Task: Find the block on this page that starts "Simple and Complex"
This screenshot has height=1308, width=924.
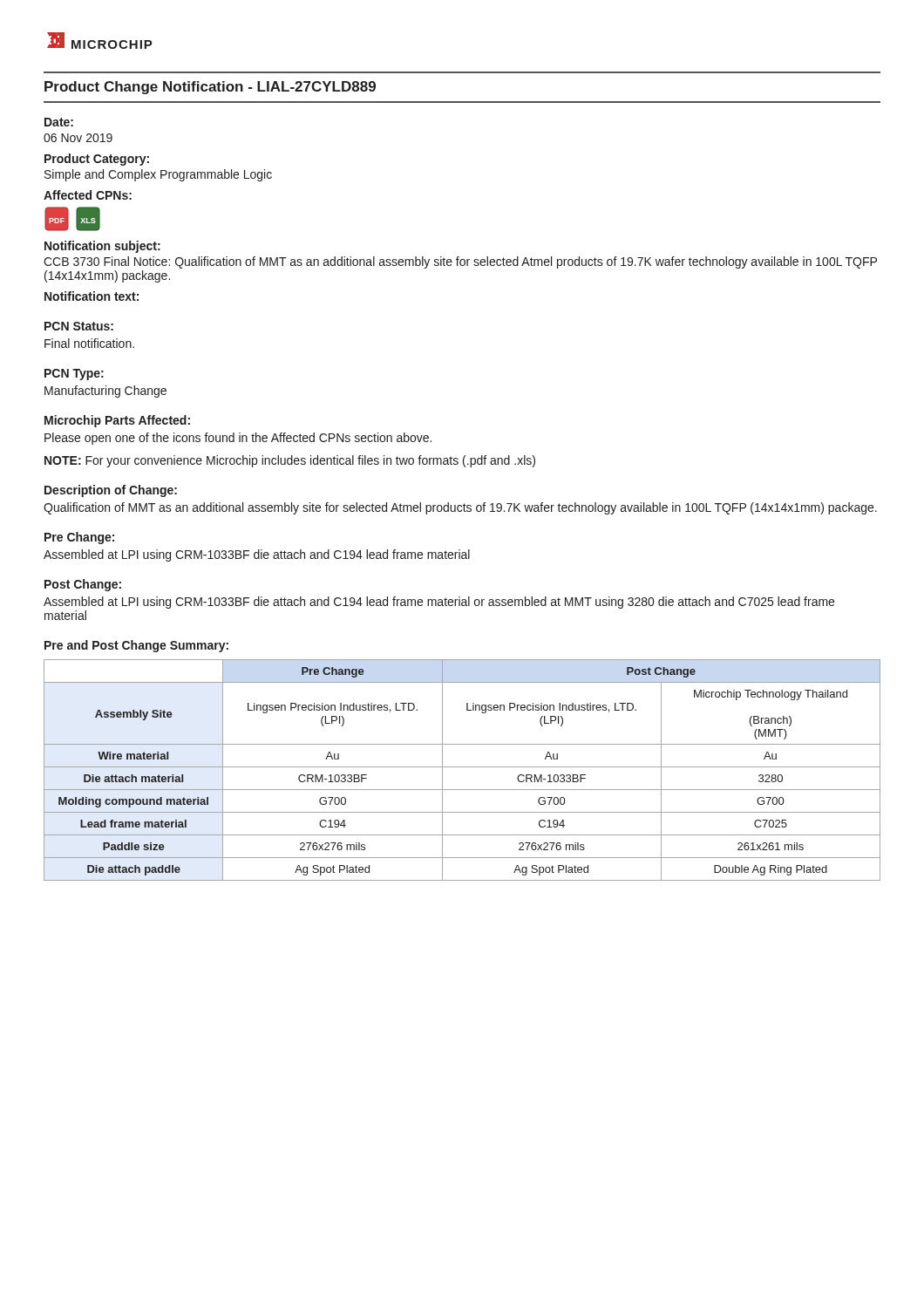Action: point(158,174)
